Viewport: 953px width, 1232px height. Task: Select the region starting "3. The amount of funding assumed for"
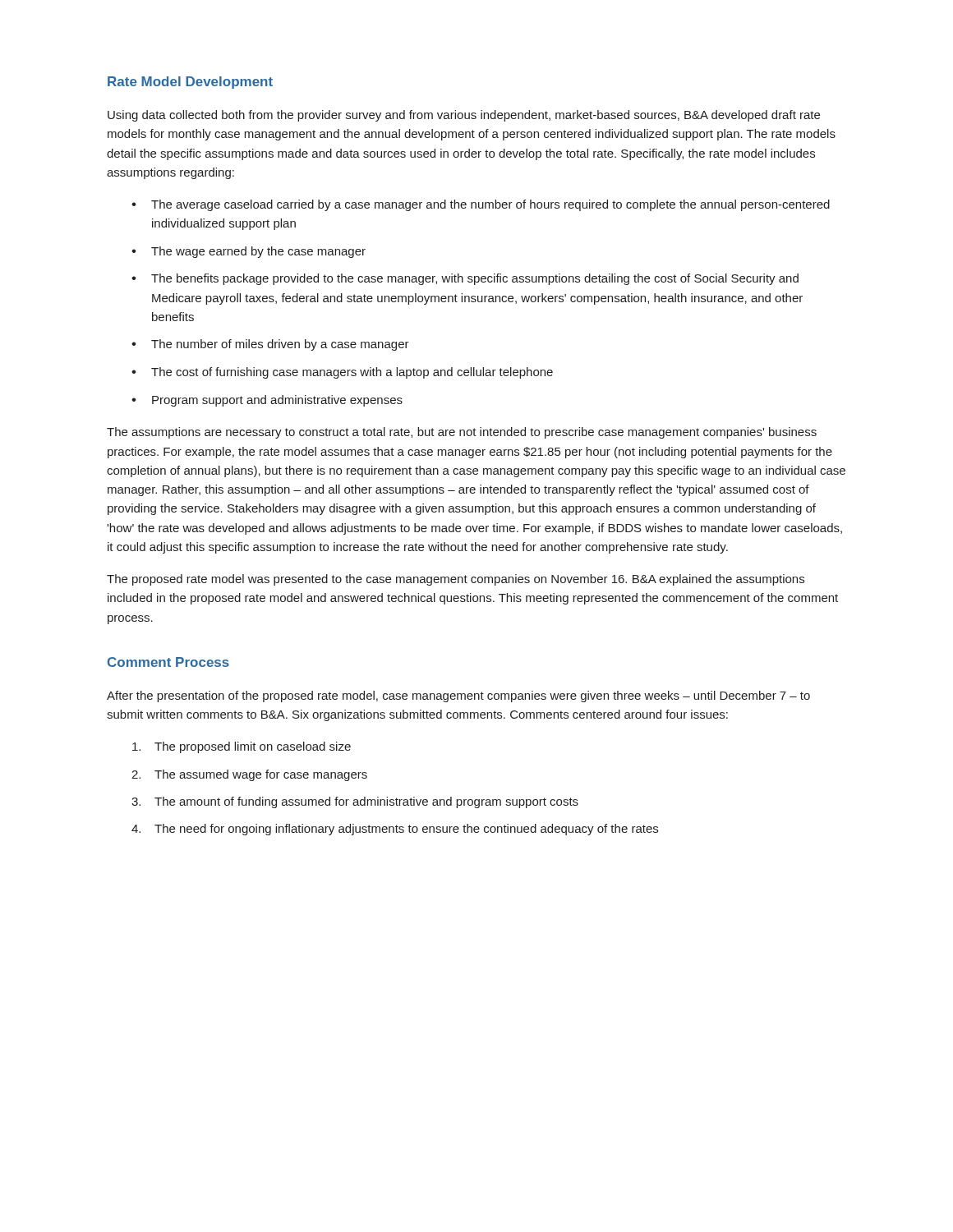tap(355, 801)
